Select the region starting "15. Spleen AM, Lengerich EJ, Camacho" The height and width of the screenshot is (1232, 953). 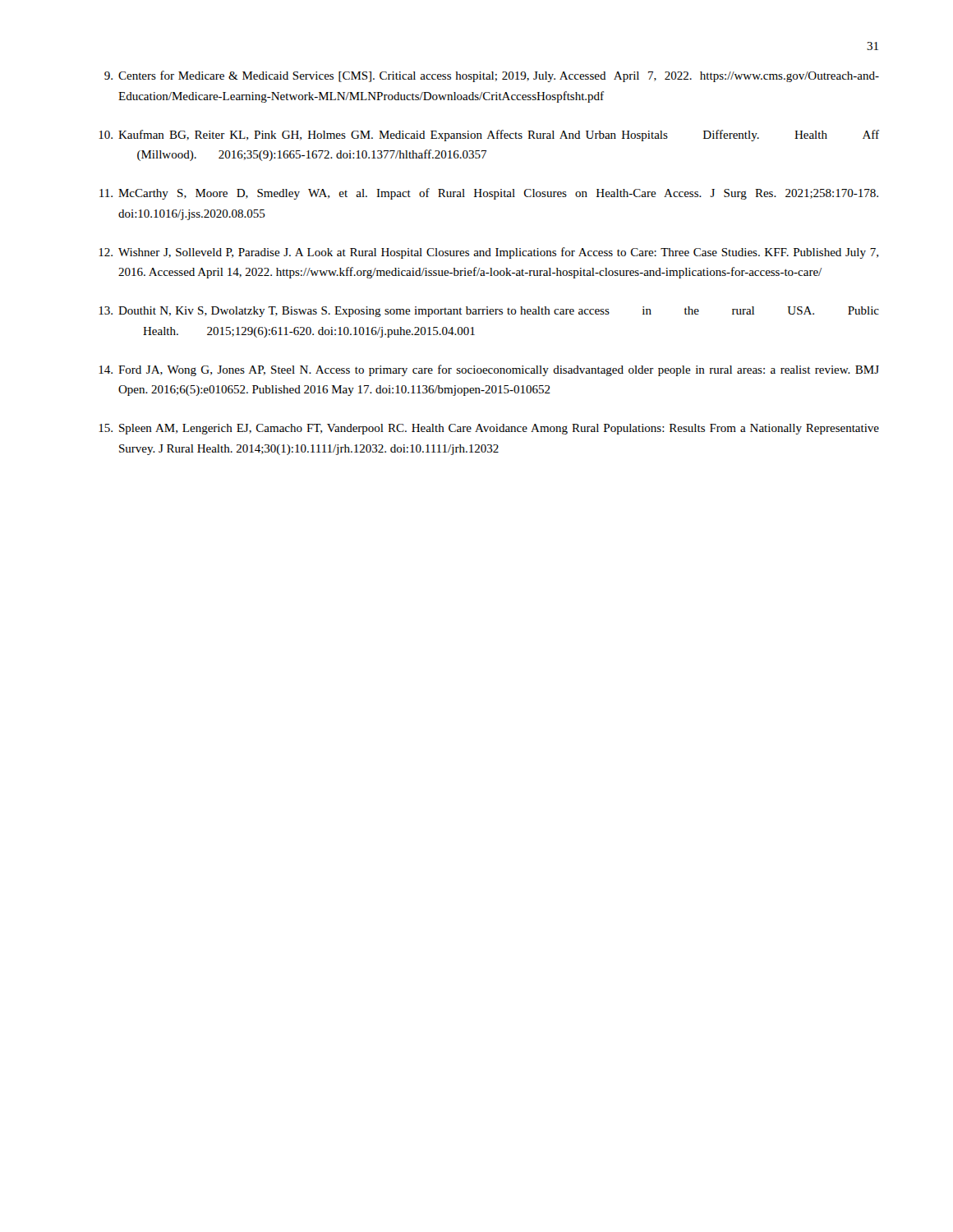476,438
